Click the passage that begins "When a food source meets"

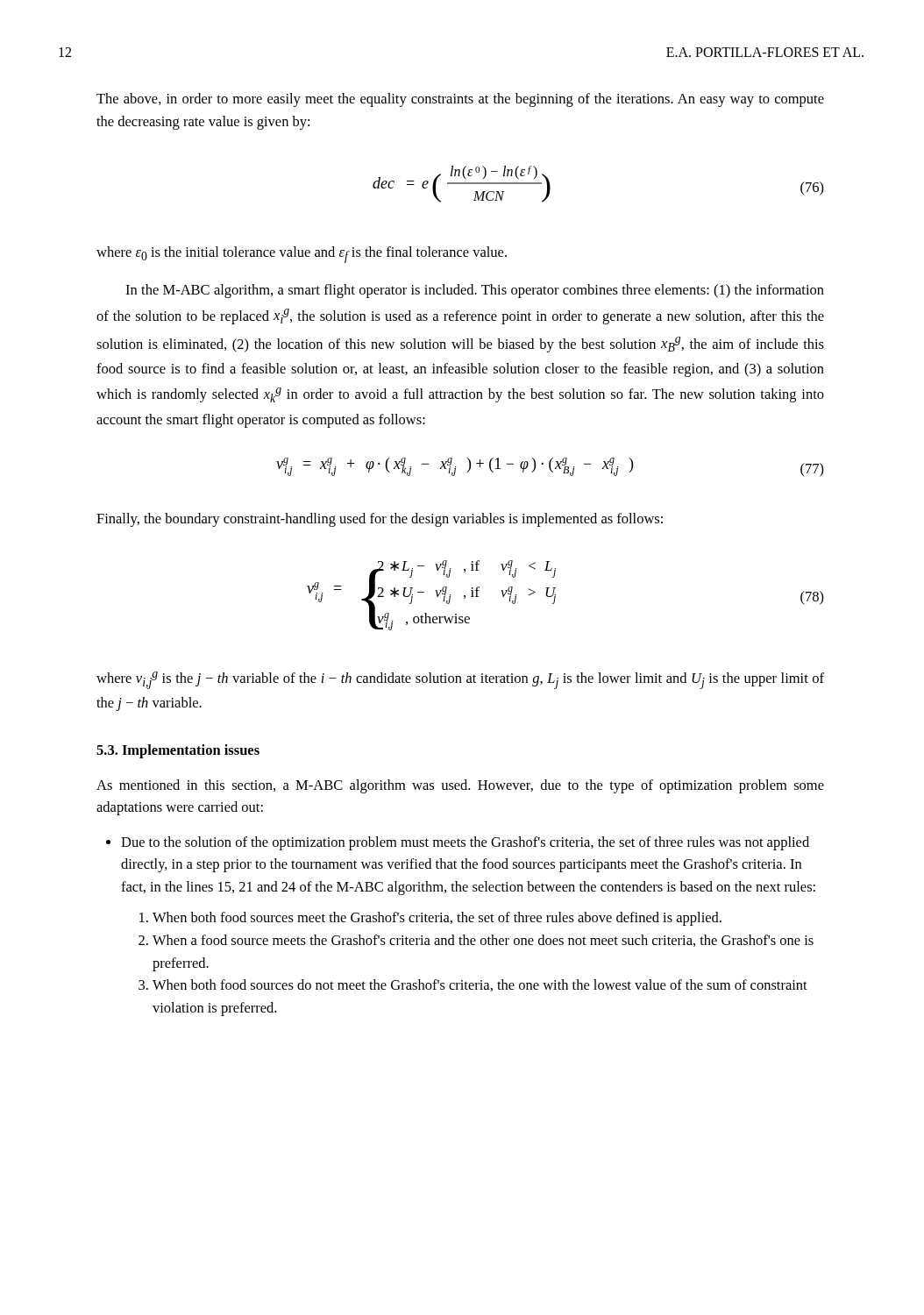488,952
